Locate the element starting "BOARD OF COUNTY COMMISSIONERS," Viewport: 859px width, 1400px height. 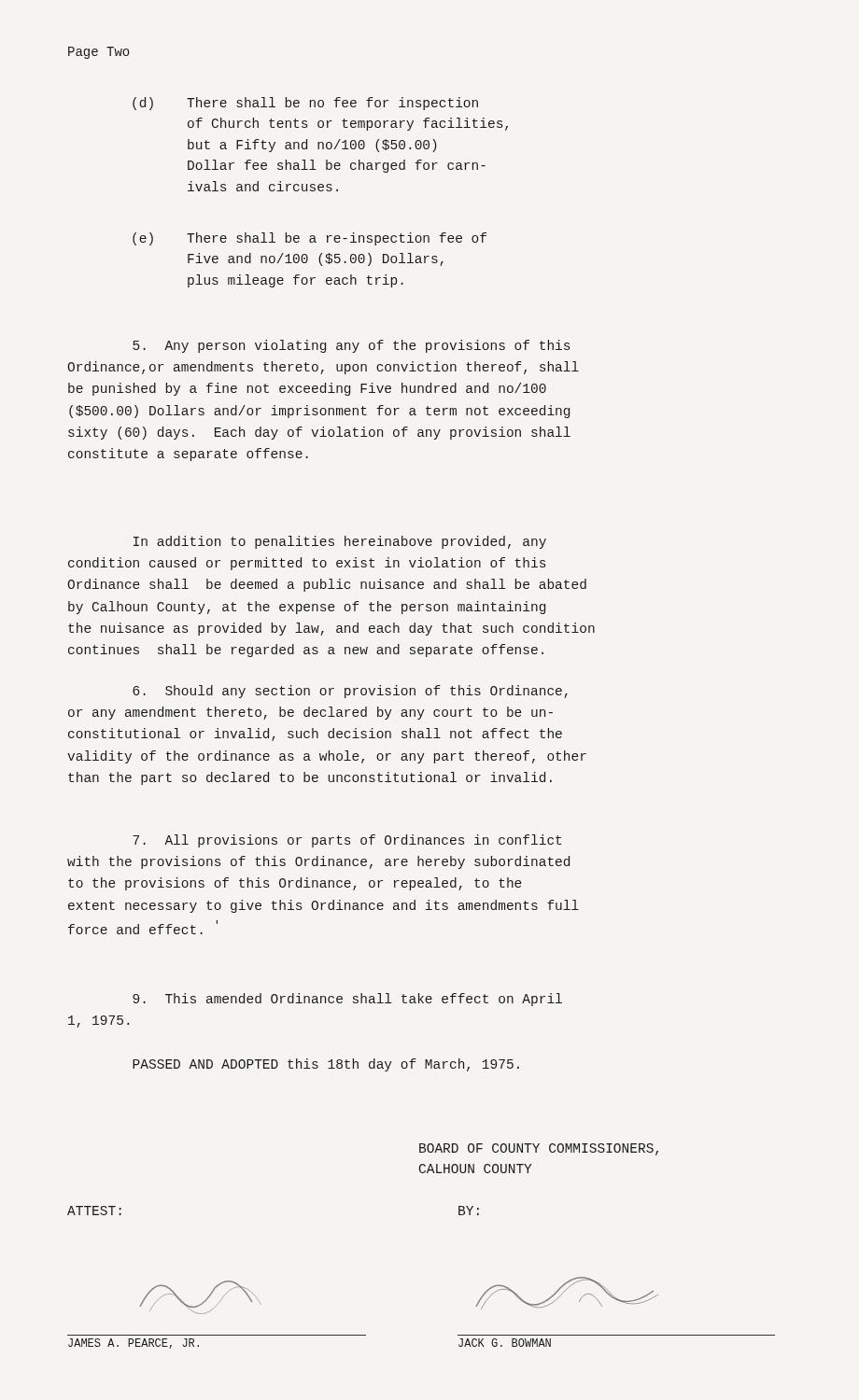[x=540, y=1159]
